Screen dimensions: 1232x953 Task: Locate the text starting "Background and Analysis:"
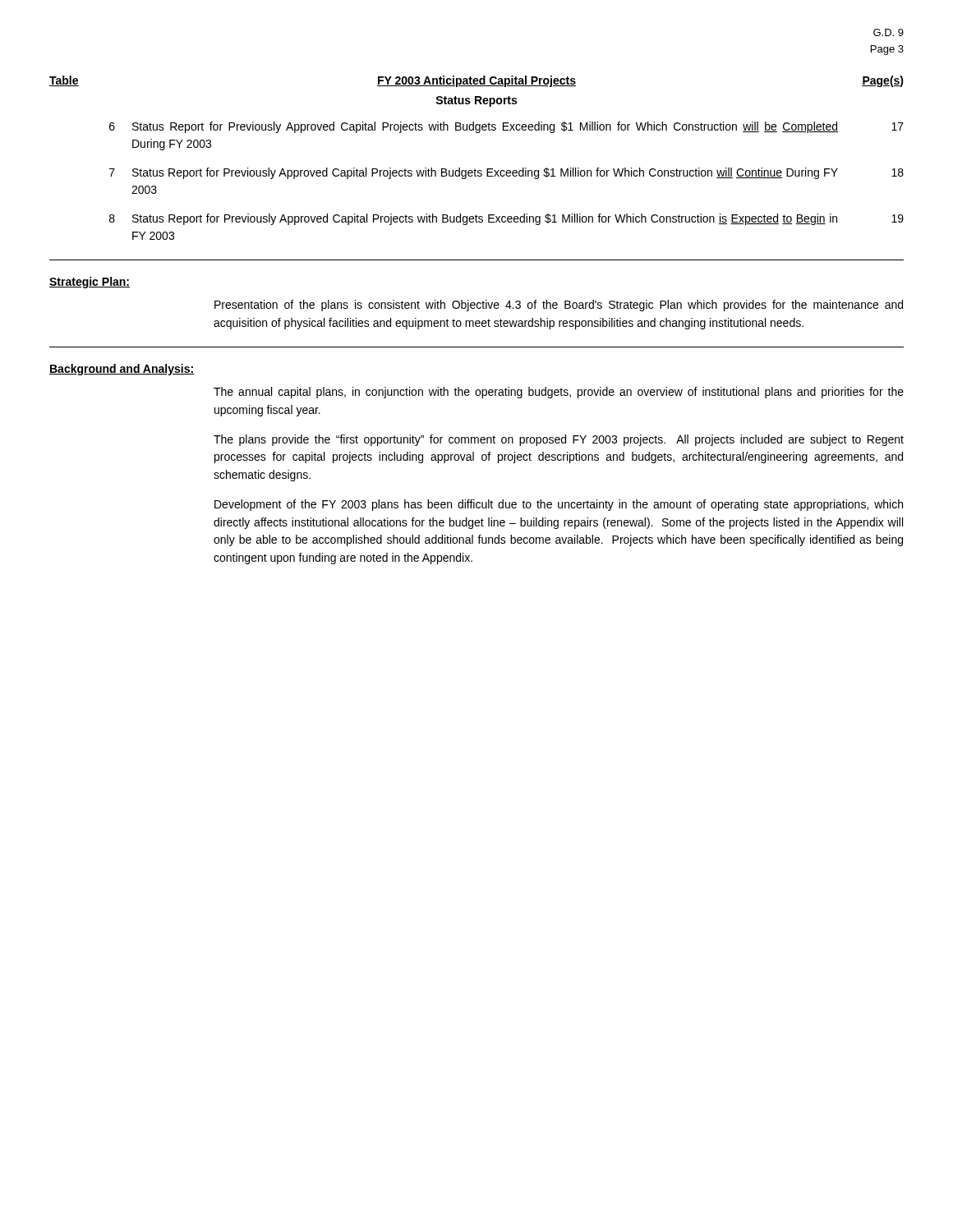[x=122, y=369]
